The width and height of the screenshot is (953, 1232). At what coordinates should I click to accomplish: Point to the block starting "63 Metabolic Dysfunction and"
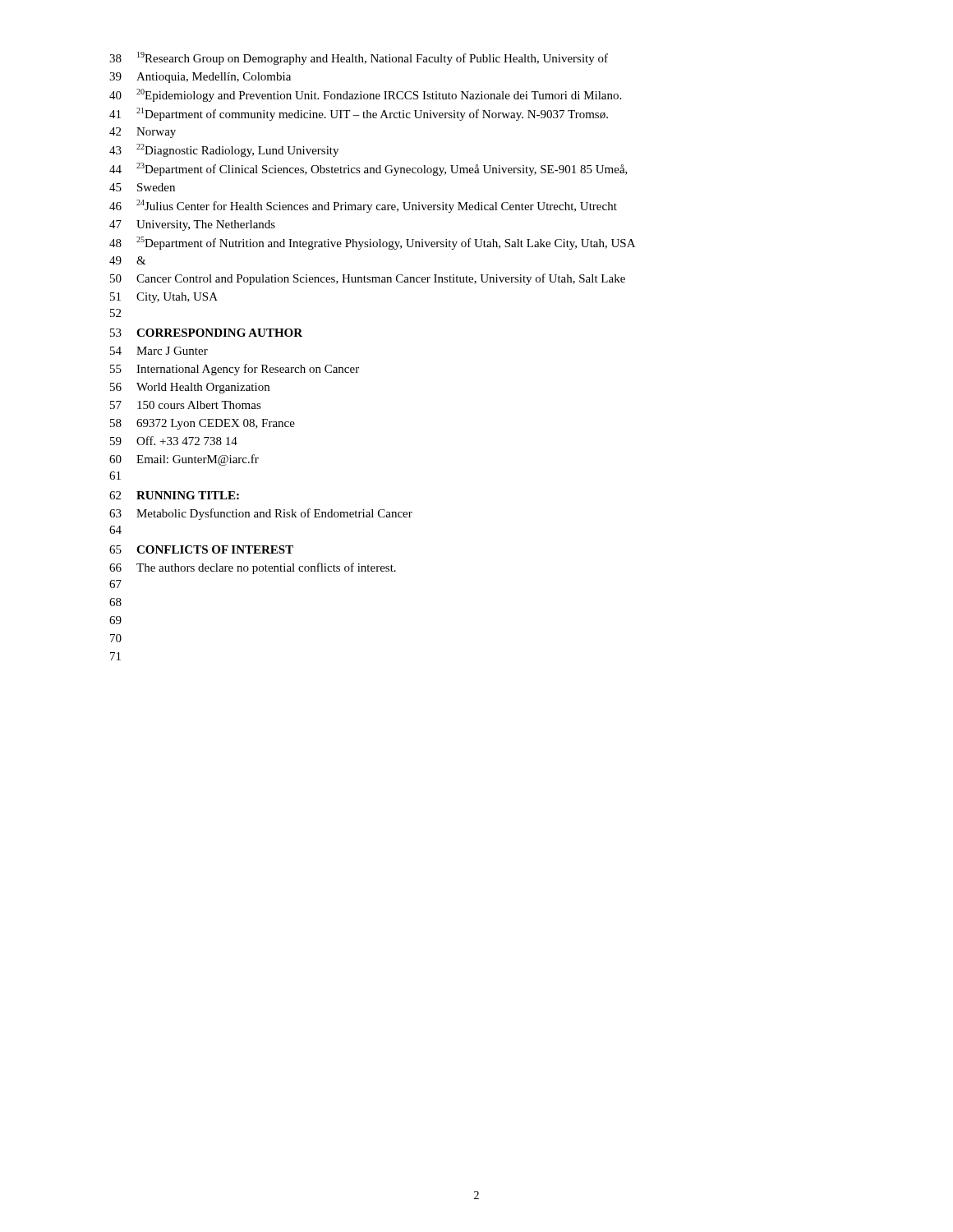pyautogui.click(x=261, y=514)
